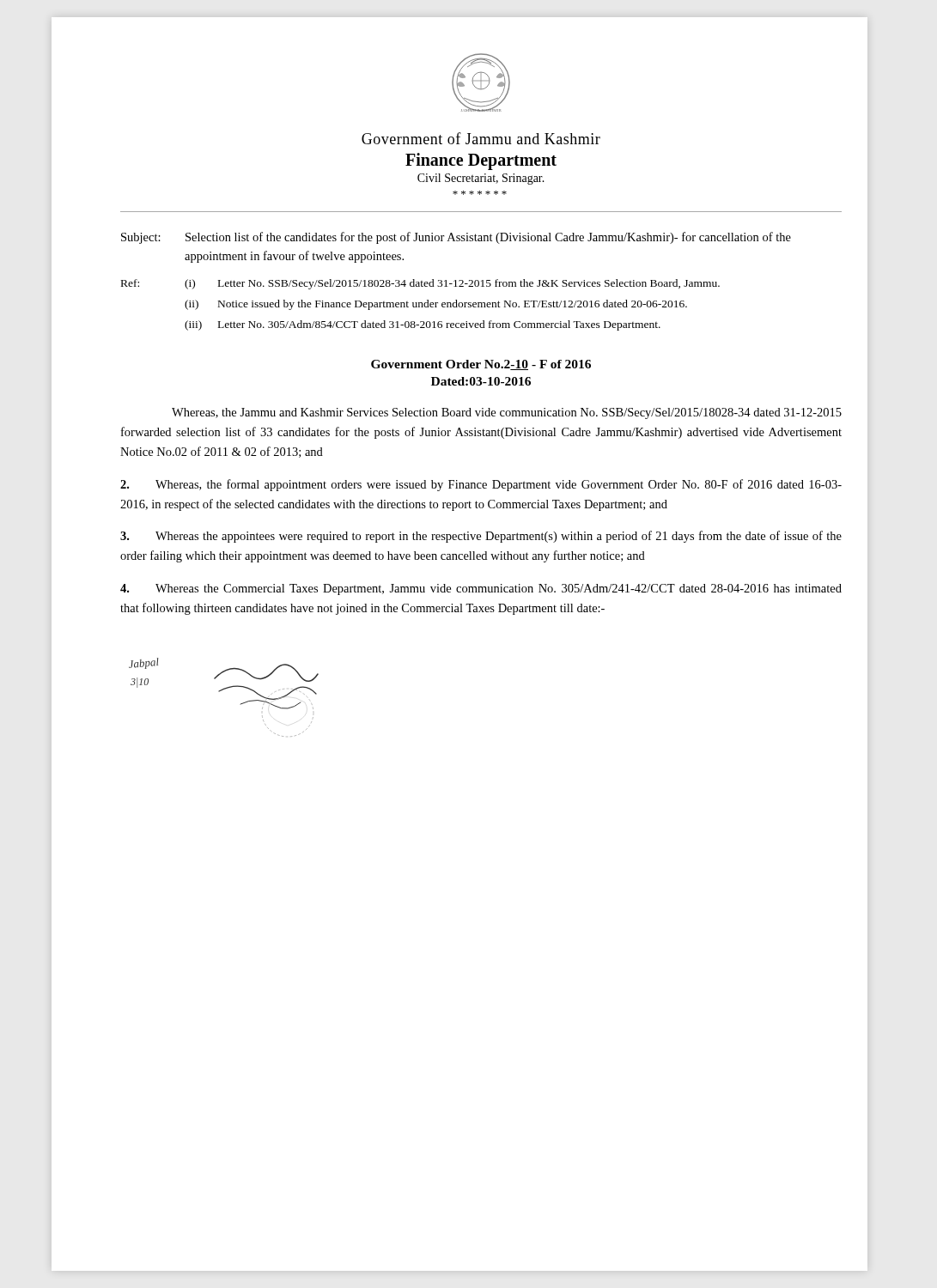Point to the region starting "Whereas the appointees were required"
Viewport: 937px width, 1288px height.
tap(481, 545)
